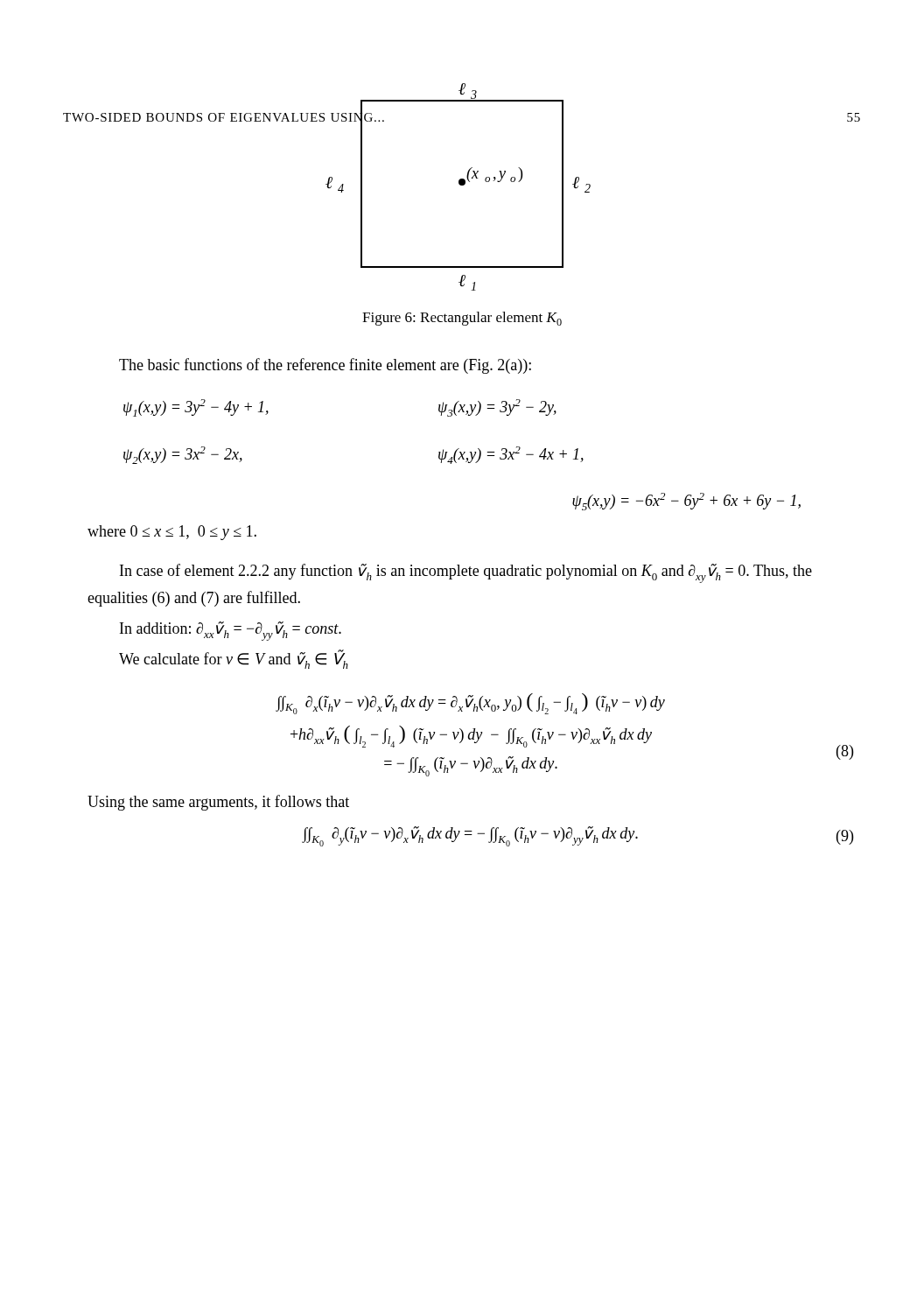924x1313 pixels.
Task: Click on the caption containing "Figure 6: Rectangular"
Action: (x=462, y=319)
